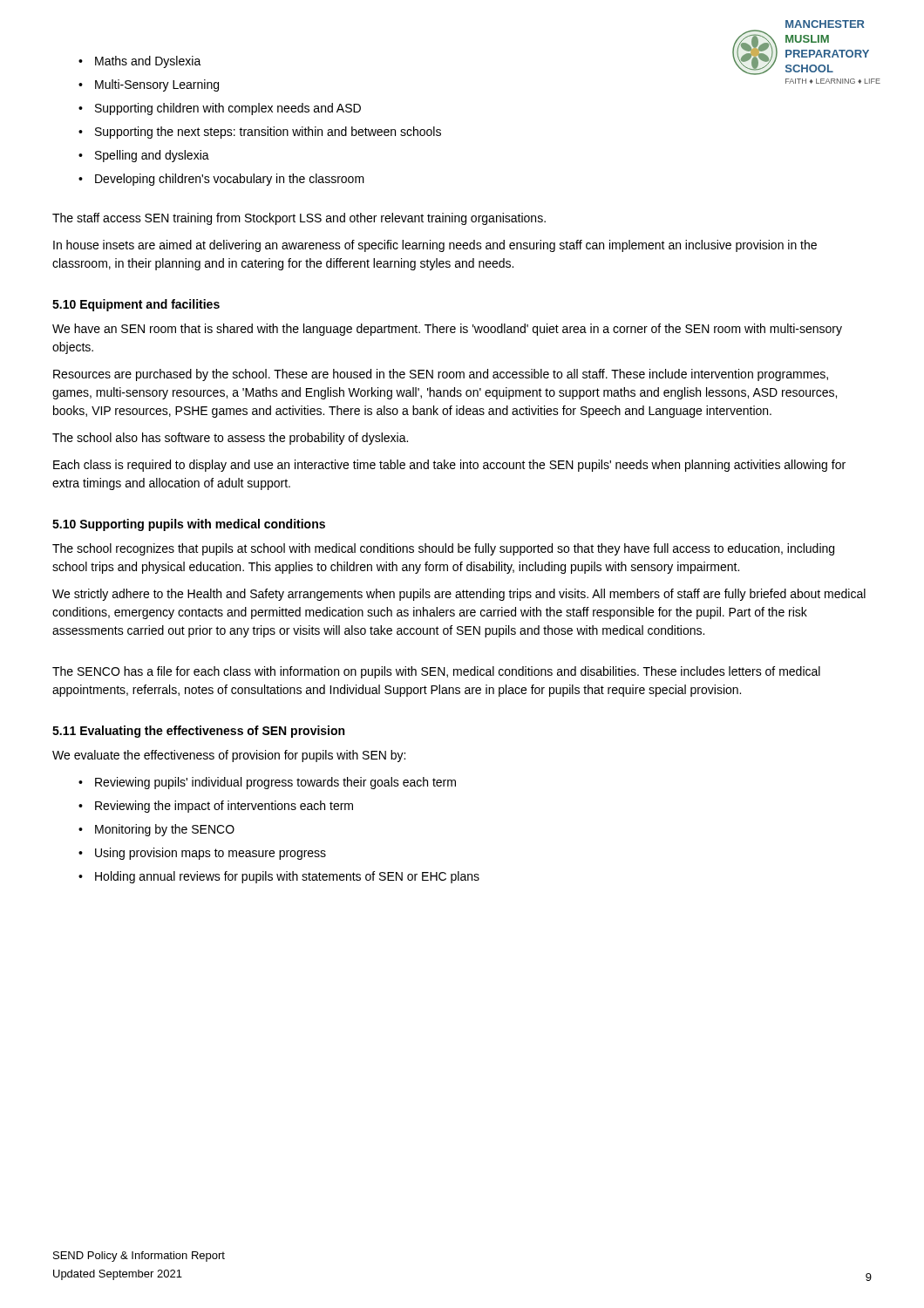This screenshot has height=1308, width=924.
Task: Click on the block starting "Supporting children with complex needs and"
Action: [228, 108]
